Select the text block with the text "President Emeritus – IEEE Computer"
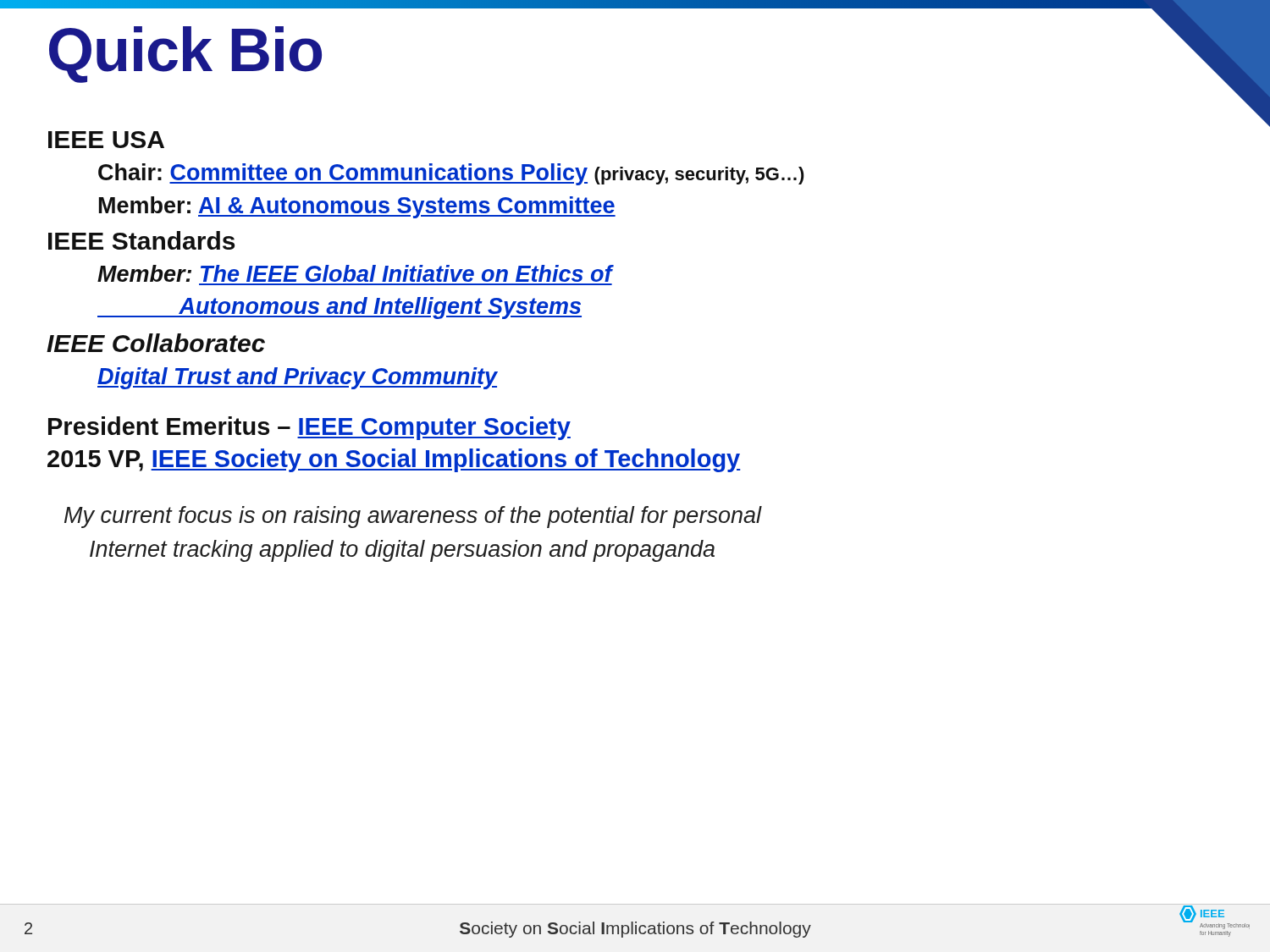The width and height of the screenshot is (1270, 952). point(309,426)
